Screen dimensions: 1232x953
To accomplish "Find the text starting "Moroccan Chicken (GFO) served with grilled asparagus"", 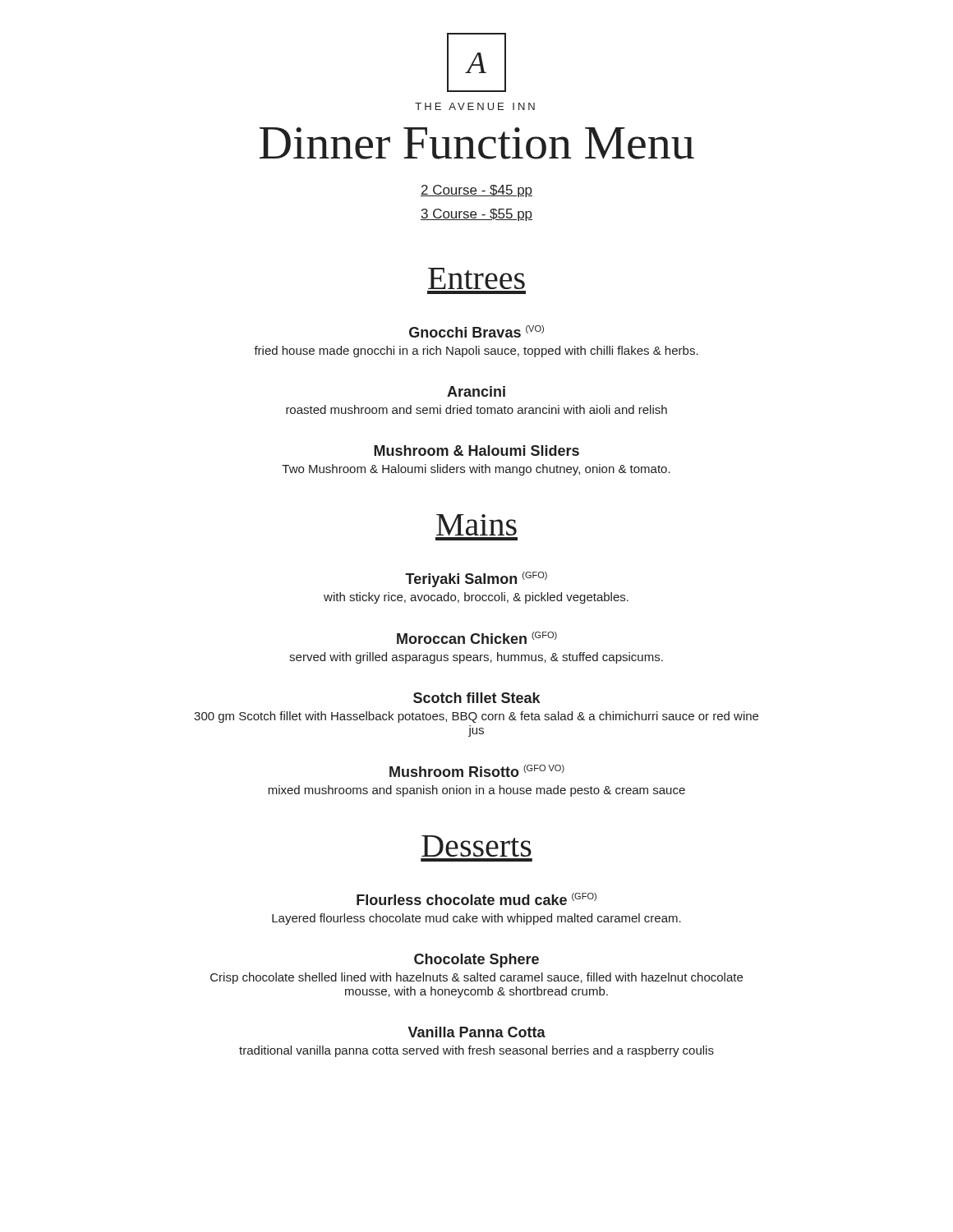I will (476, 647).
